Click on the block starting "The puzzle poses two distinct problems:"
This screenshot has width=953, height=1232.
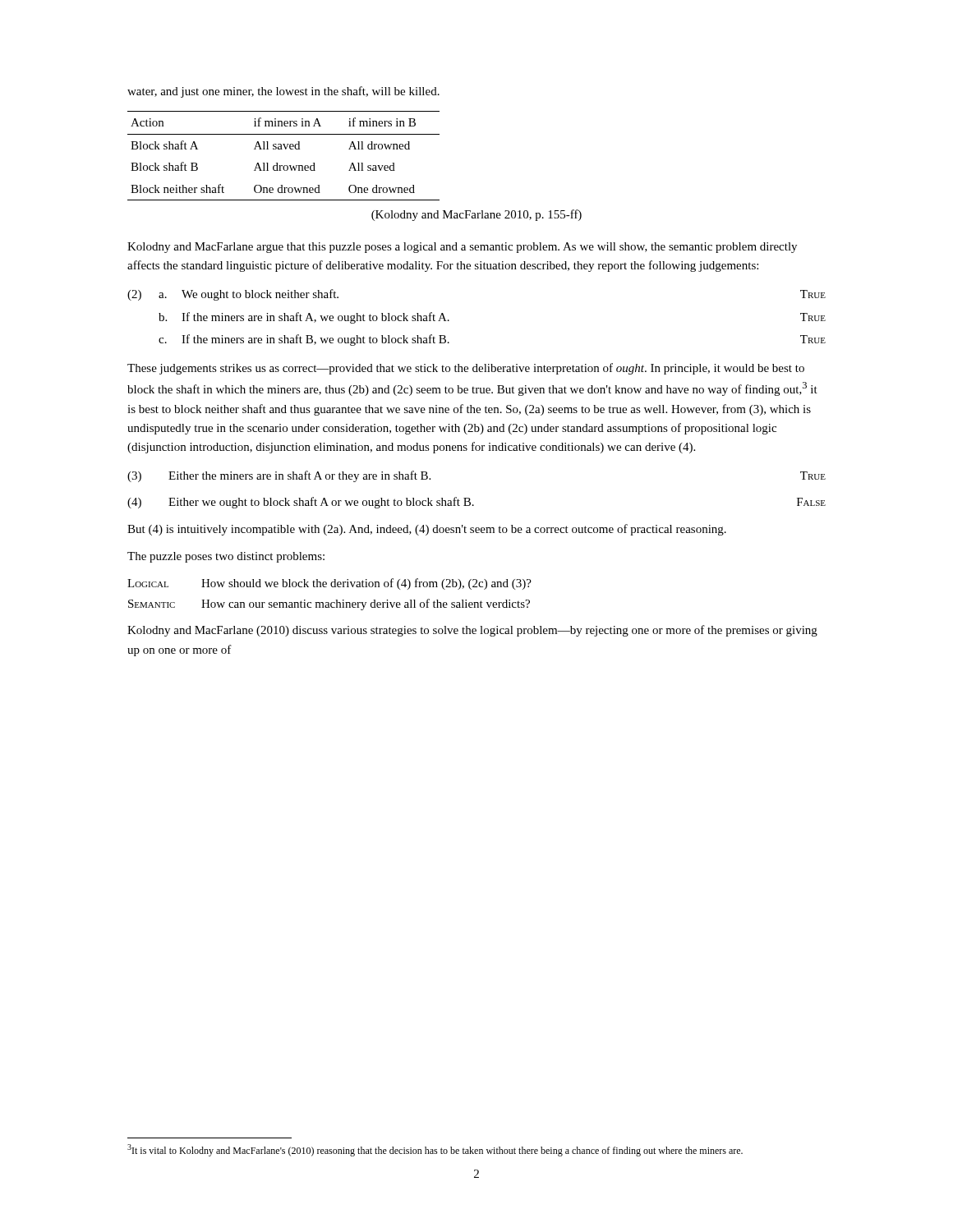(226, 556)
